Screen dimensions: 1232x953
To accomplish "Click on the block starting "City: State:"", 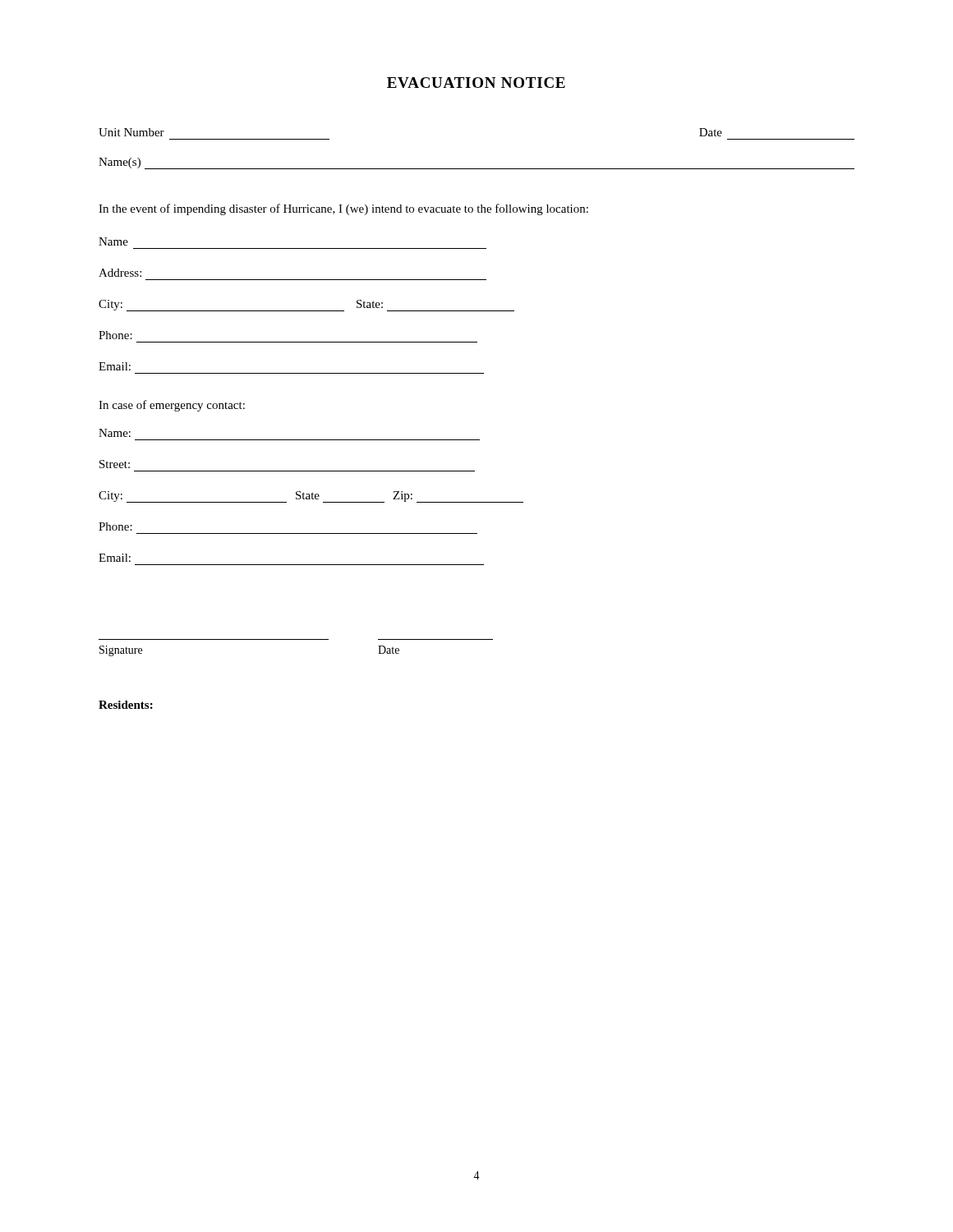I will pyautogui.click(x=306, y=304).
